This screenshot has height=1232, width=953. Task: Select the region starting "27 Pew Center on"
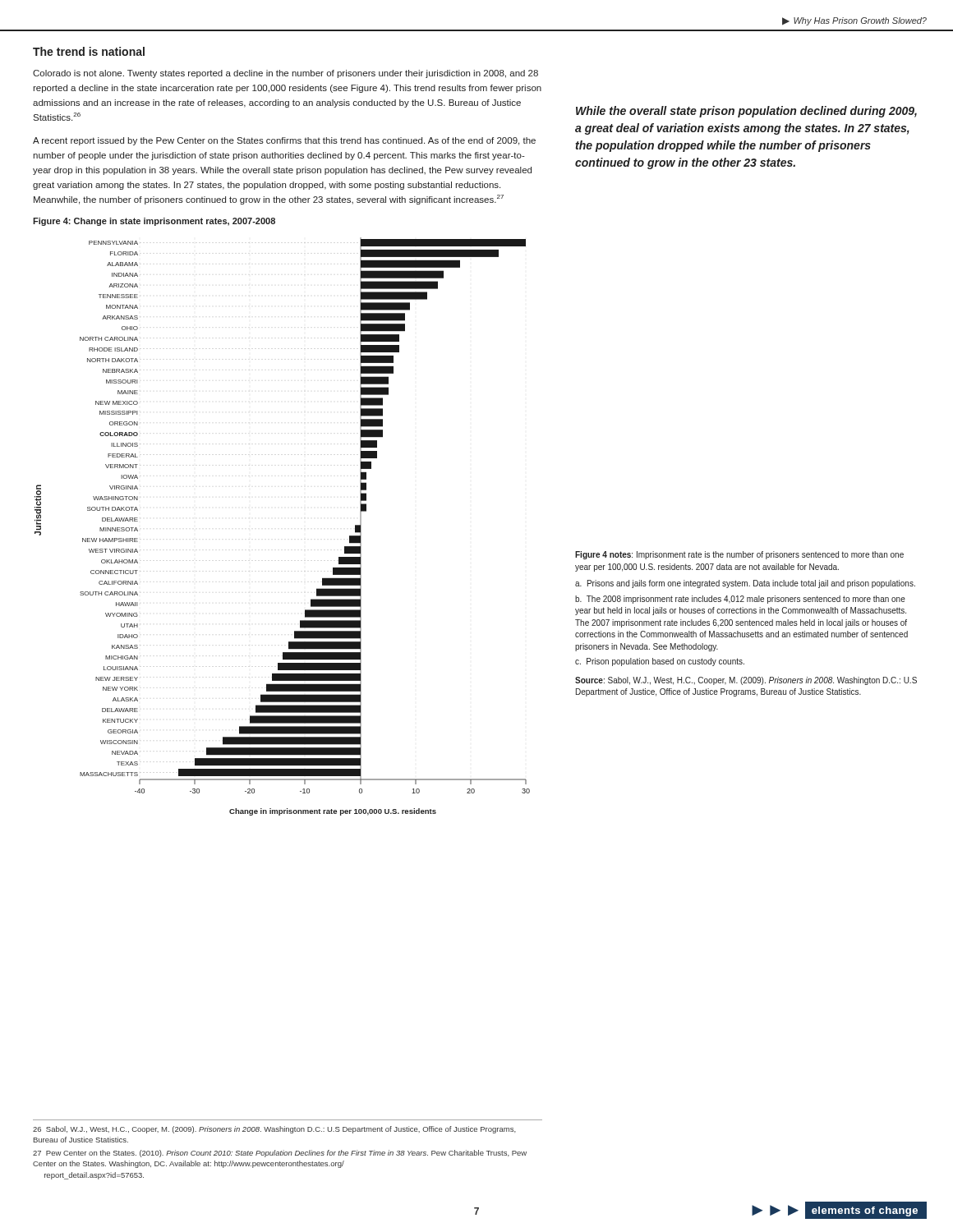(x=280, y=1164)
